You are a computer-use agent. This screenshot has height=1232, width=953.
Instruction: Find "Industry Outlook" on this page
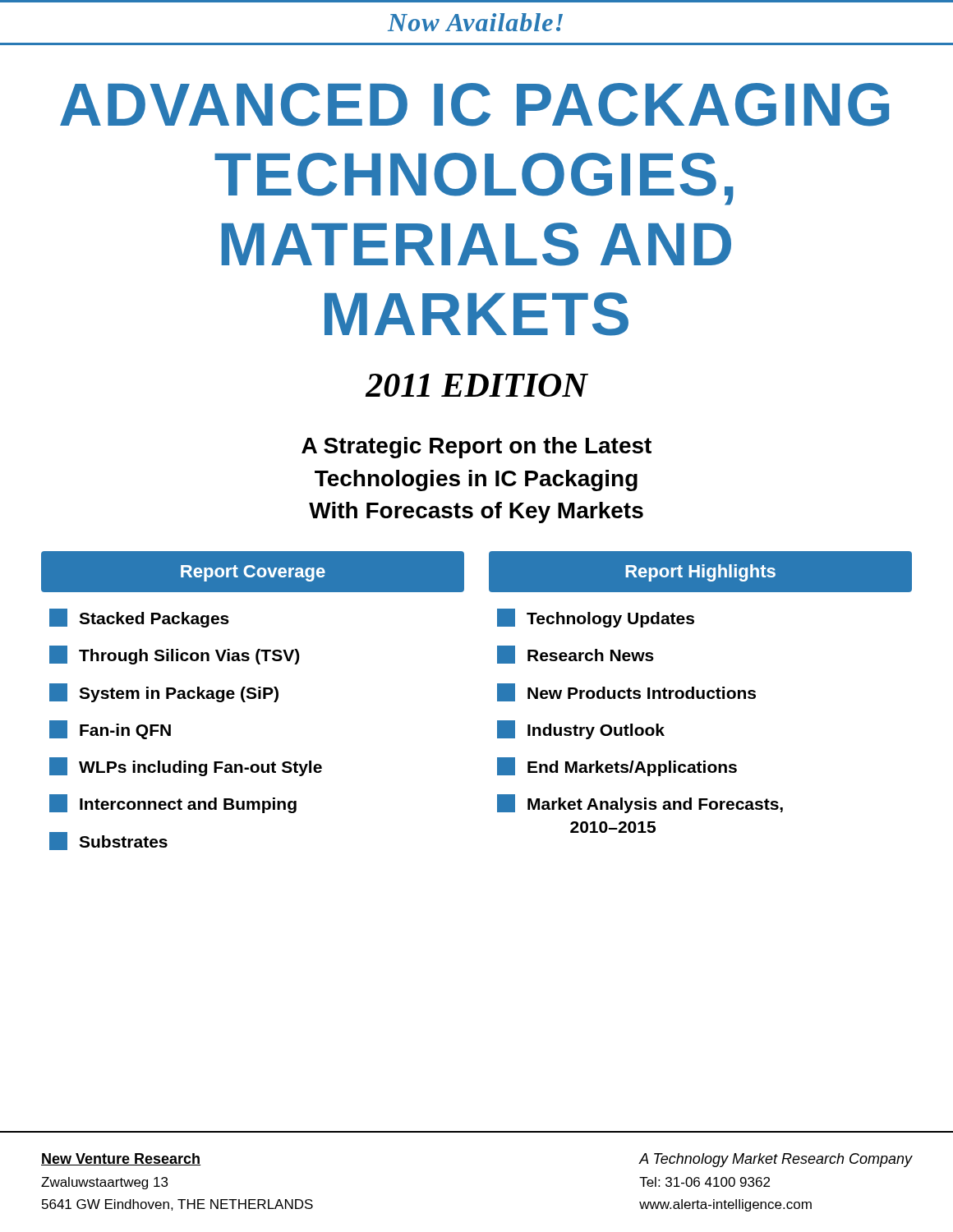click(581, 730)
